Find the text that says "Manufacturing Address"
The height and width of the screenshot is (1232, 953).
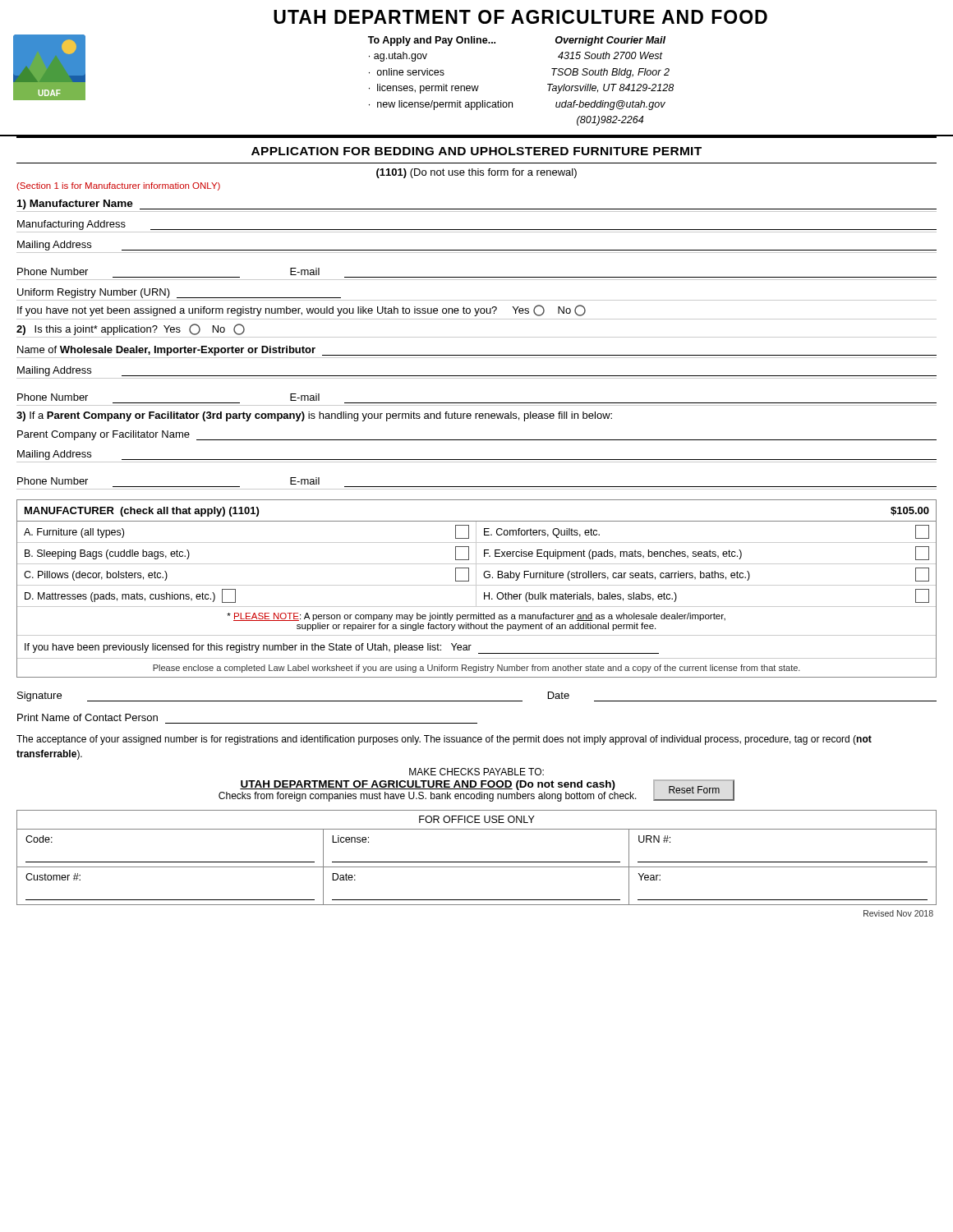click(476, 222)
